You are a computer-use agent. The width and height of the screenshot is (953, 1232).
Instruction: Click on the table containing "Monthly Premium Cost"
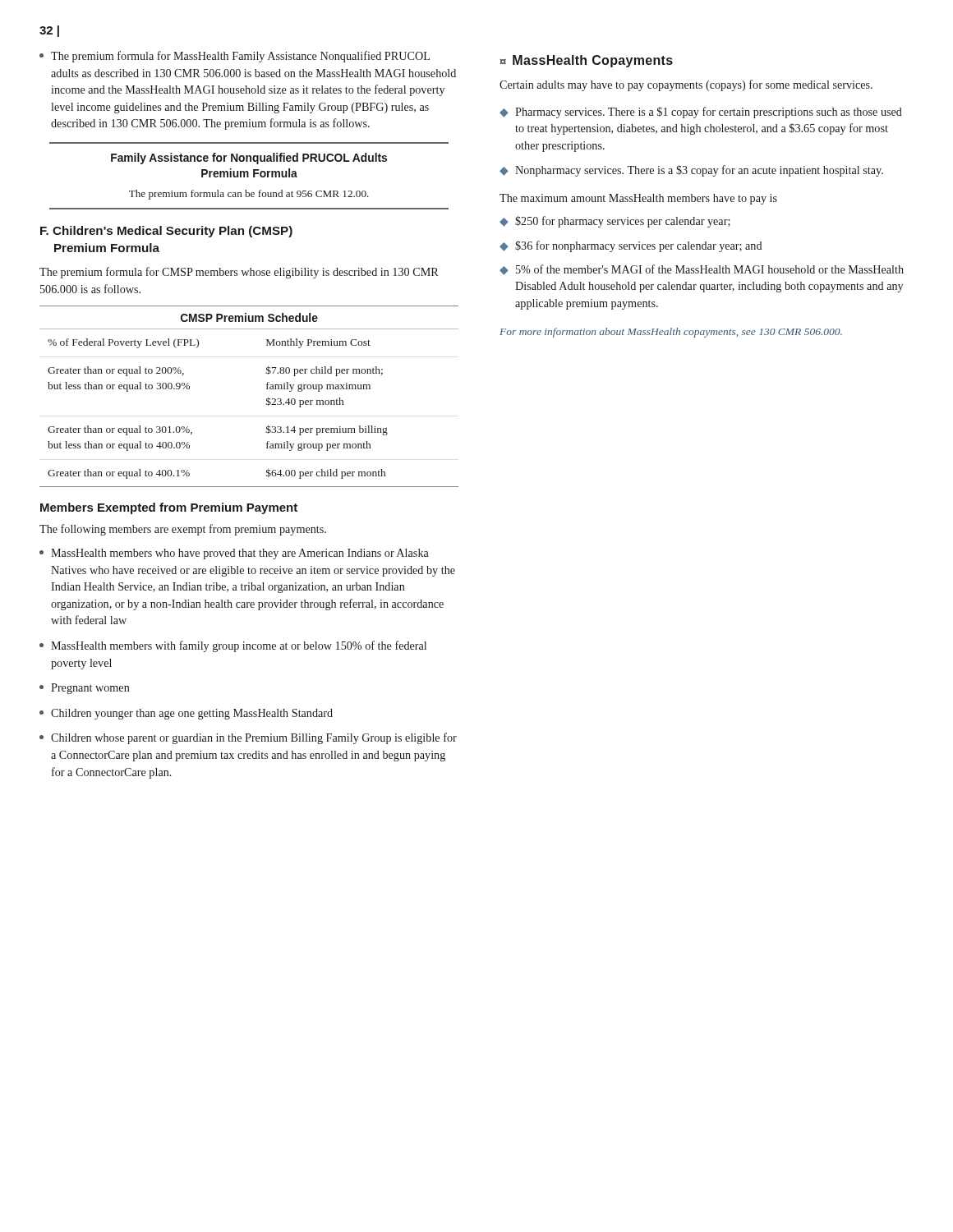[x=249, y=397]
